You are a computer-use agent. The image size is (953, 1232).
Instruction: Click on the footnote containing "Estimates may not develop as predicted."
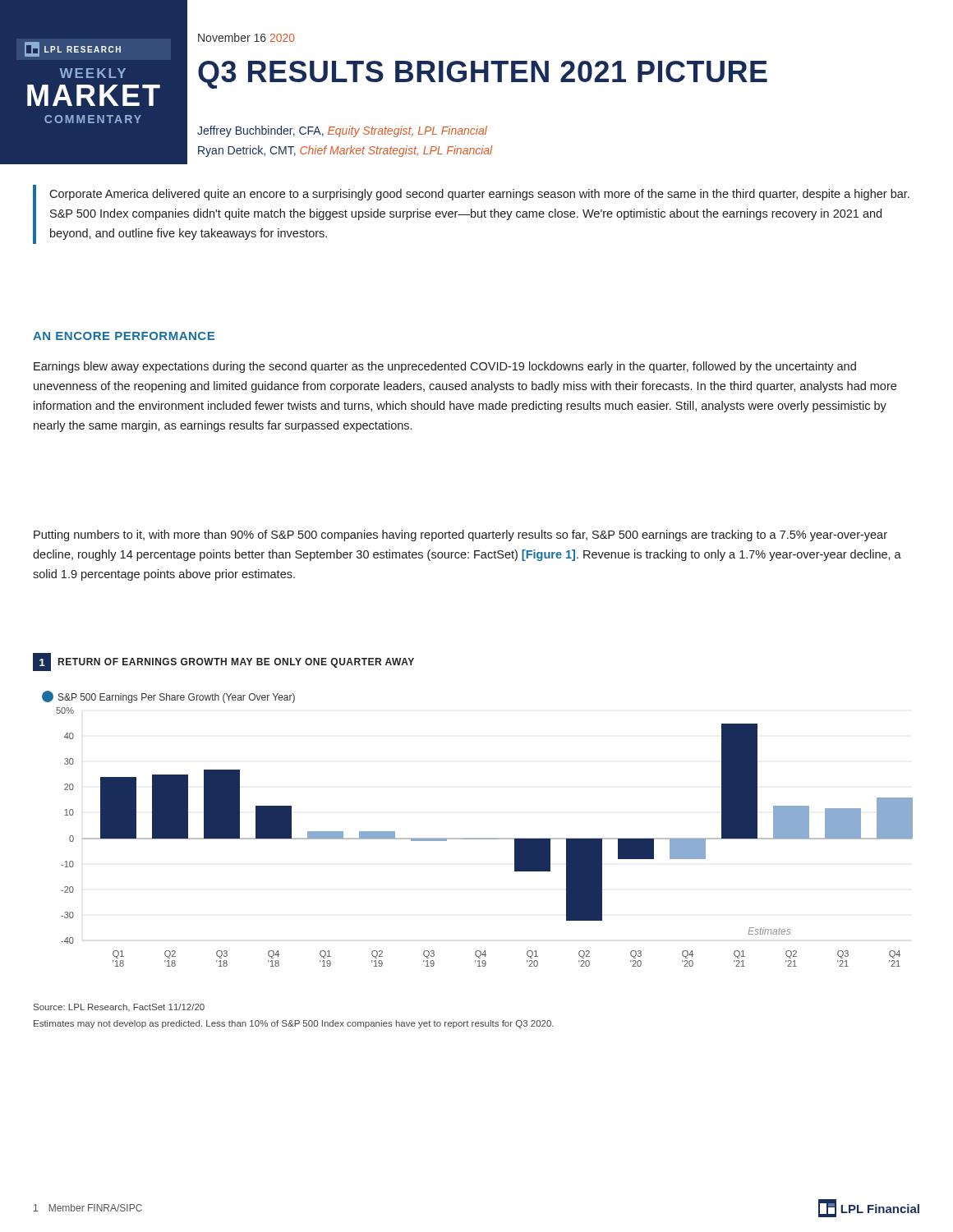point(294,1023)
